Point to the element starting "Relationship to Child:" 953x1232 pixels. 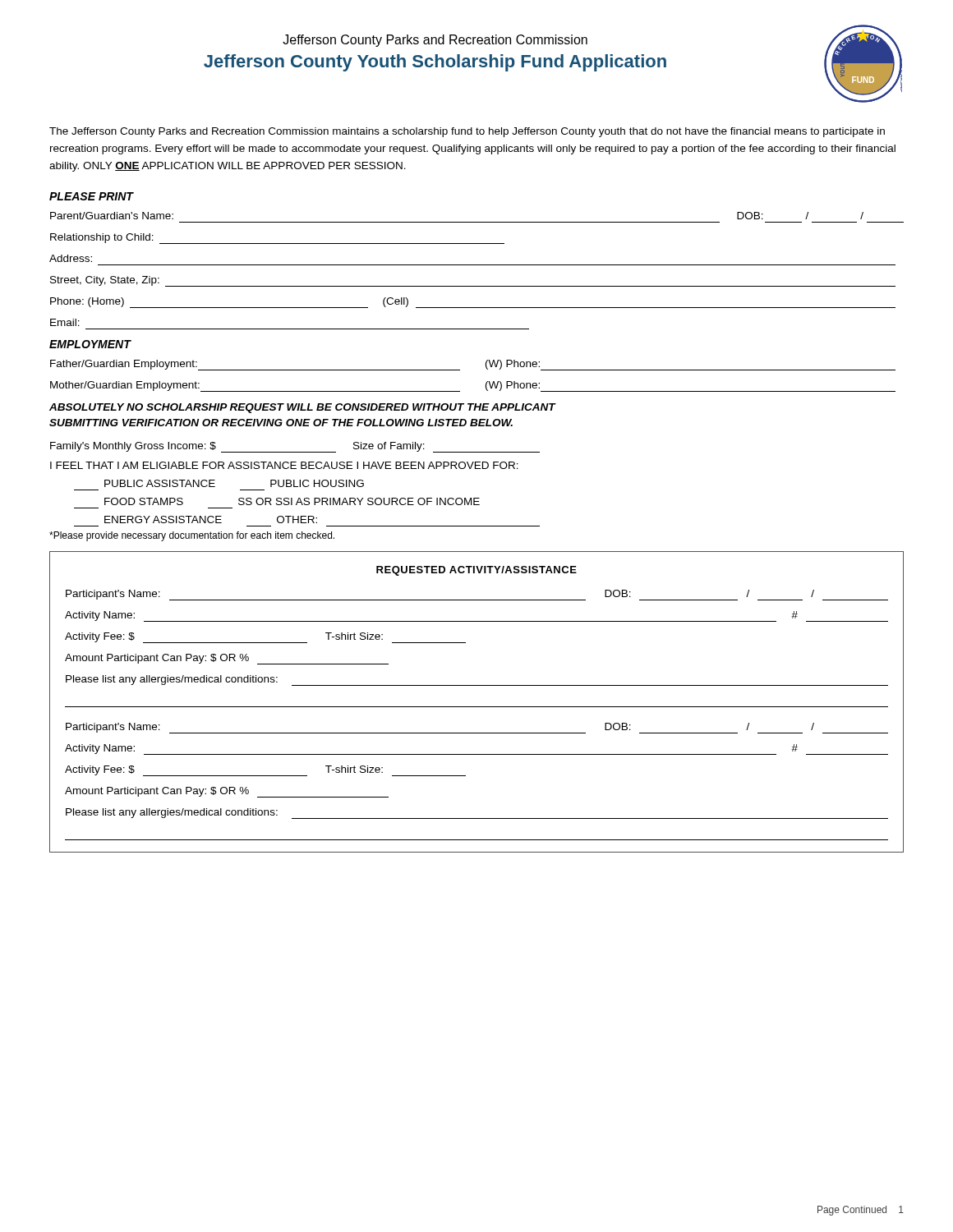(x=277, y=237)
